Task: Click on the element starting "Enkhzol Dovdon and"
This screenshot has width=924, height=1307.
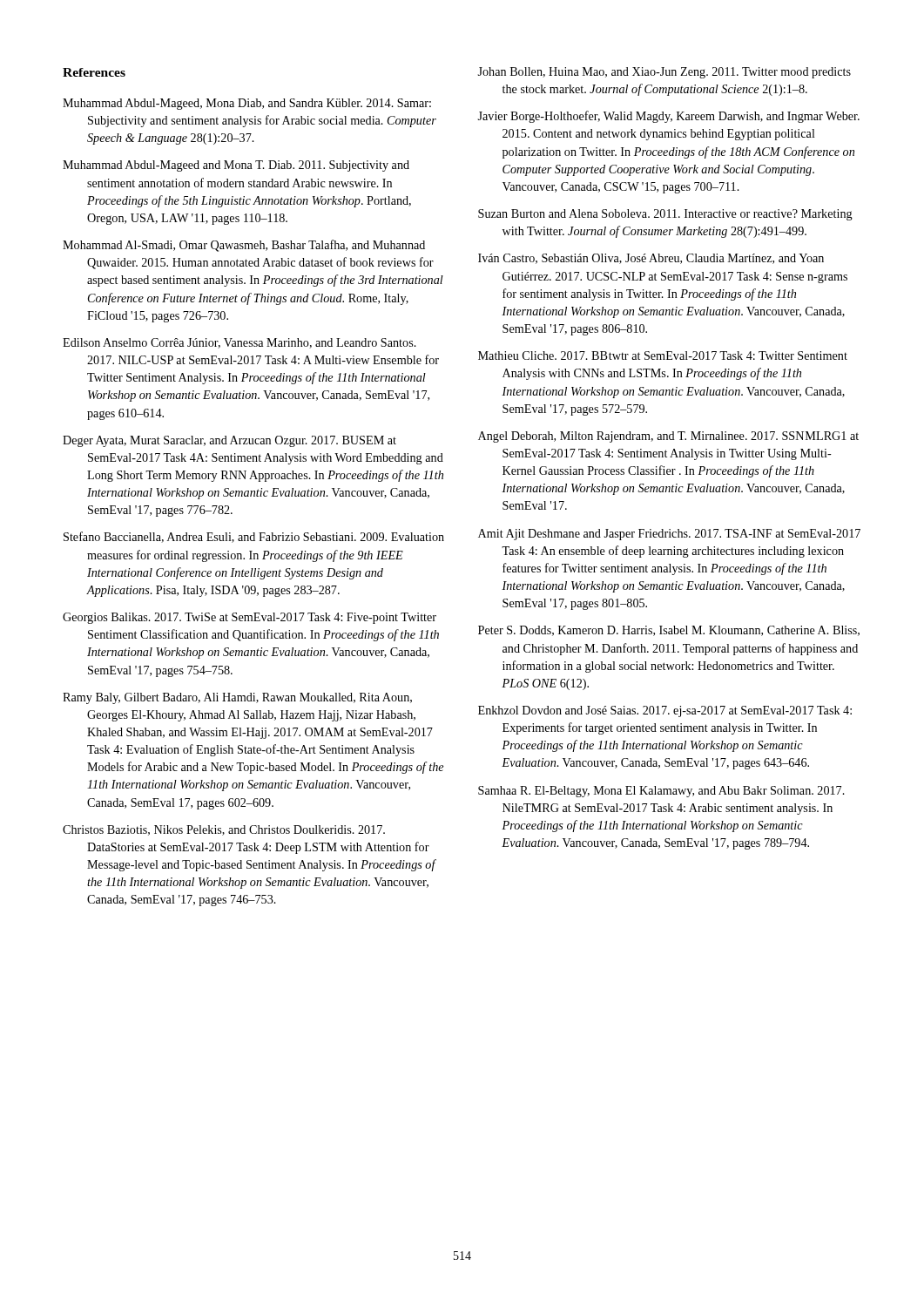Action: (665, 736)
